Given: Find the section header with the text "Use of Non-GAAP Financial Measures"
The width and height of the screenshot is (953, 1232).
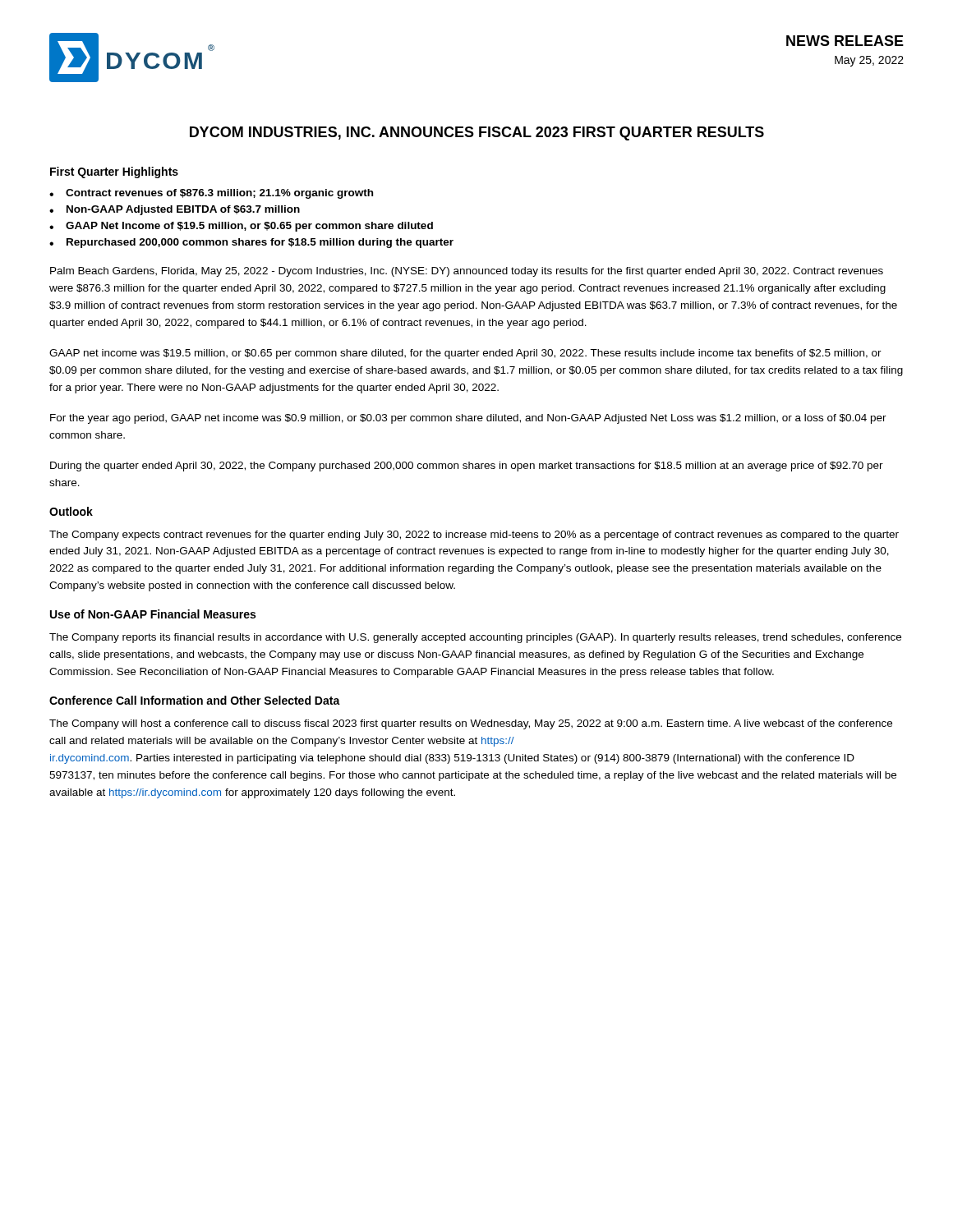Looking at the screenshot, I should [153, 615].
